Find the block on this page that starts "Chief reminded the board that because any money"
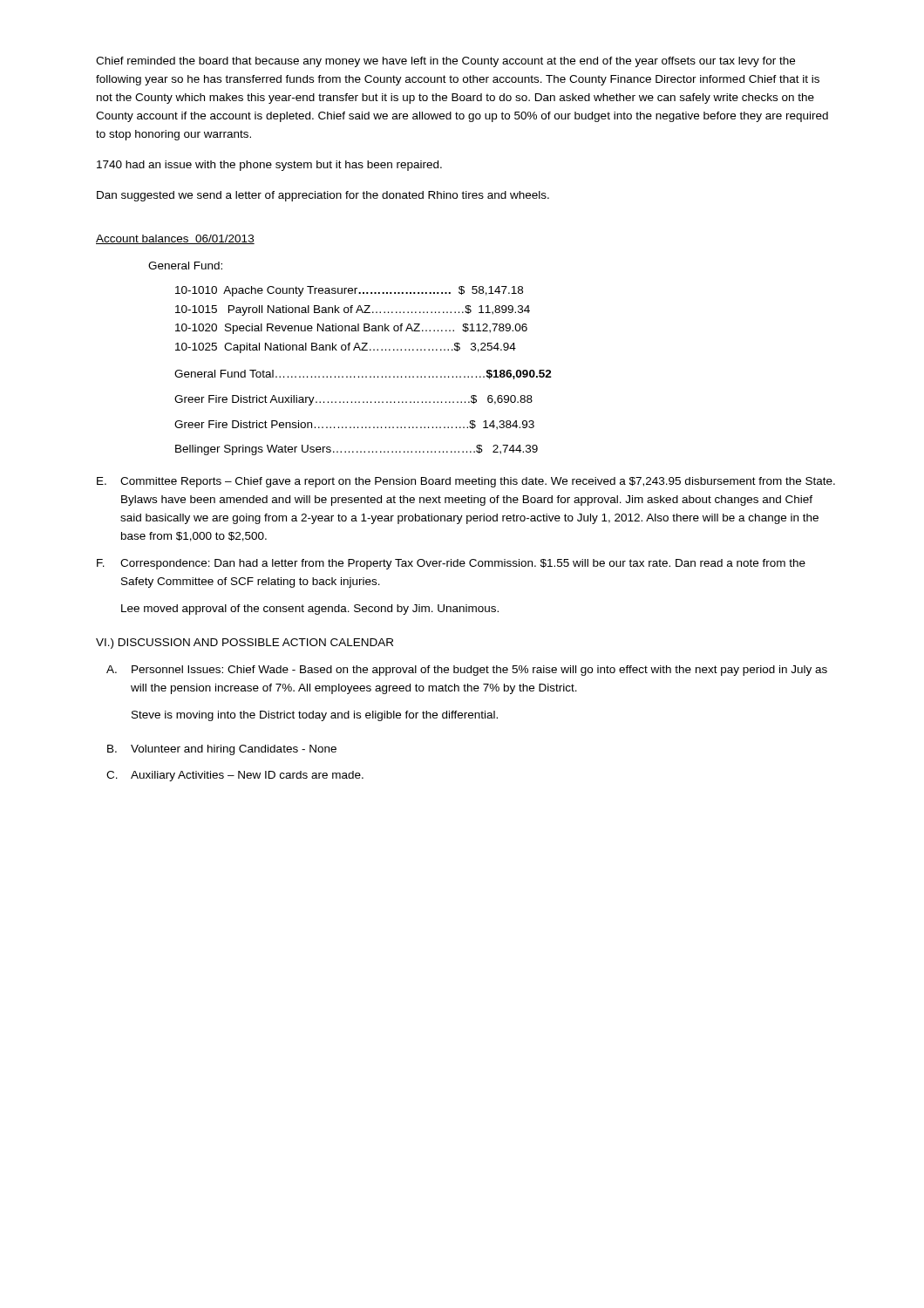The height and width of the screenshot is (1308, 924). coord(462,97)
